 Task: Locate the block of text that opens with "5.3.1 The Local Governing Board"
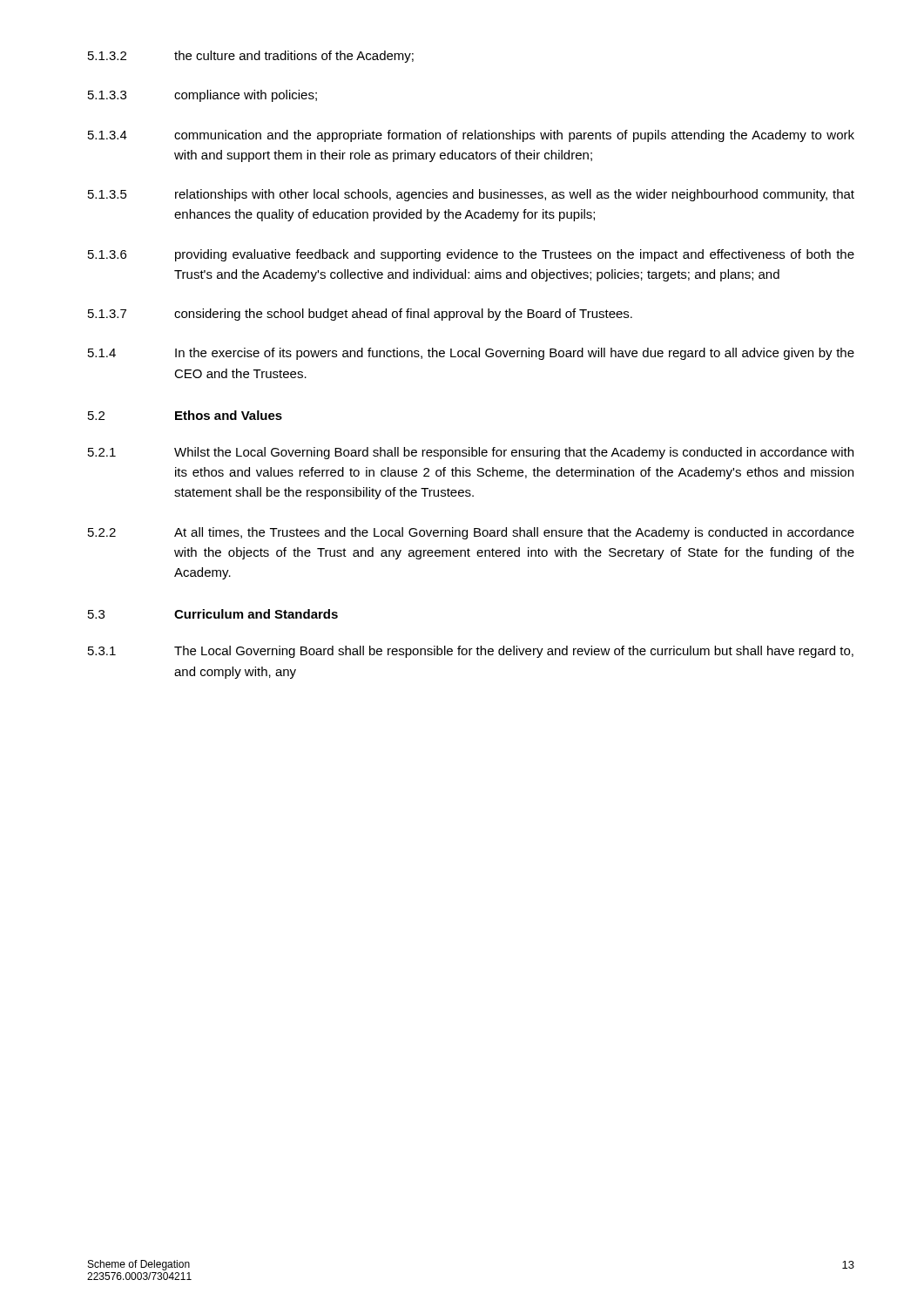click(471, 661)
